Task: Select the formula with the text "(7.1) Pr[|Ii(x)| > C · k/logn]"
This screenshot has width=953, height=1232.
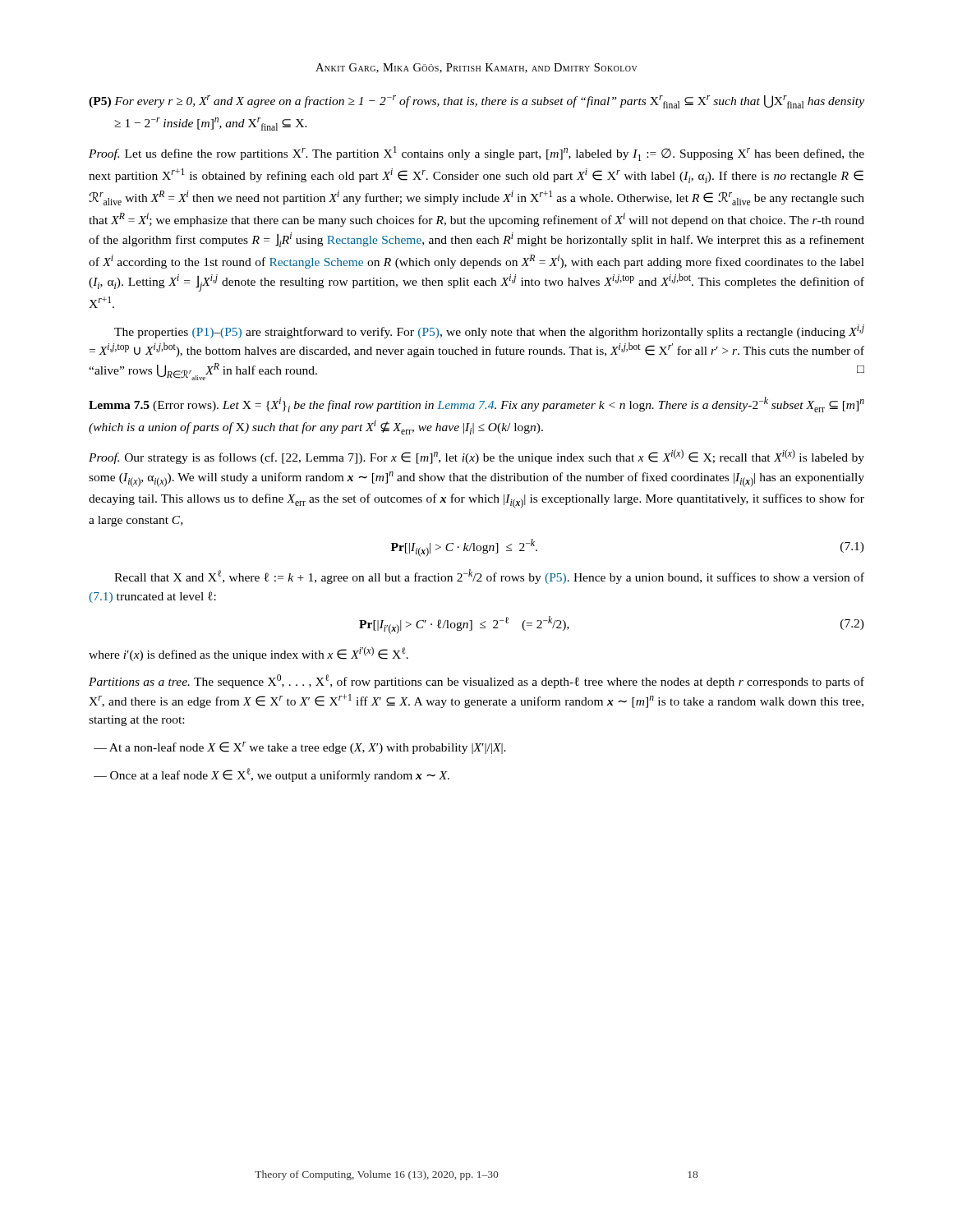Action: click(474, 547)
